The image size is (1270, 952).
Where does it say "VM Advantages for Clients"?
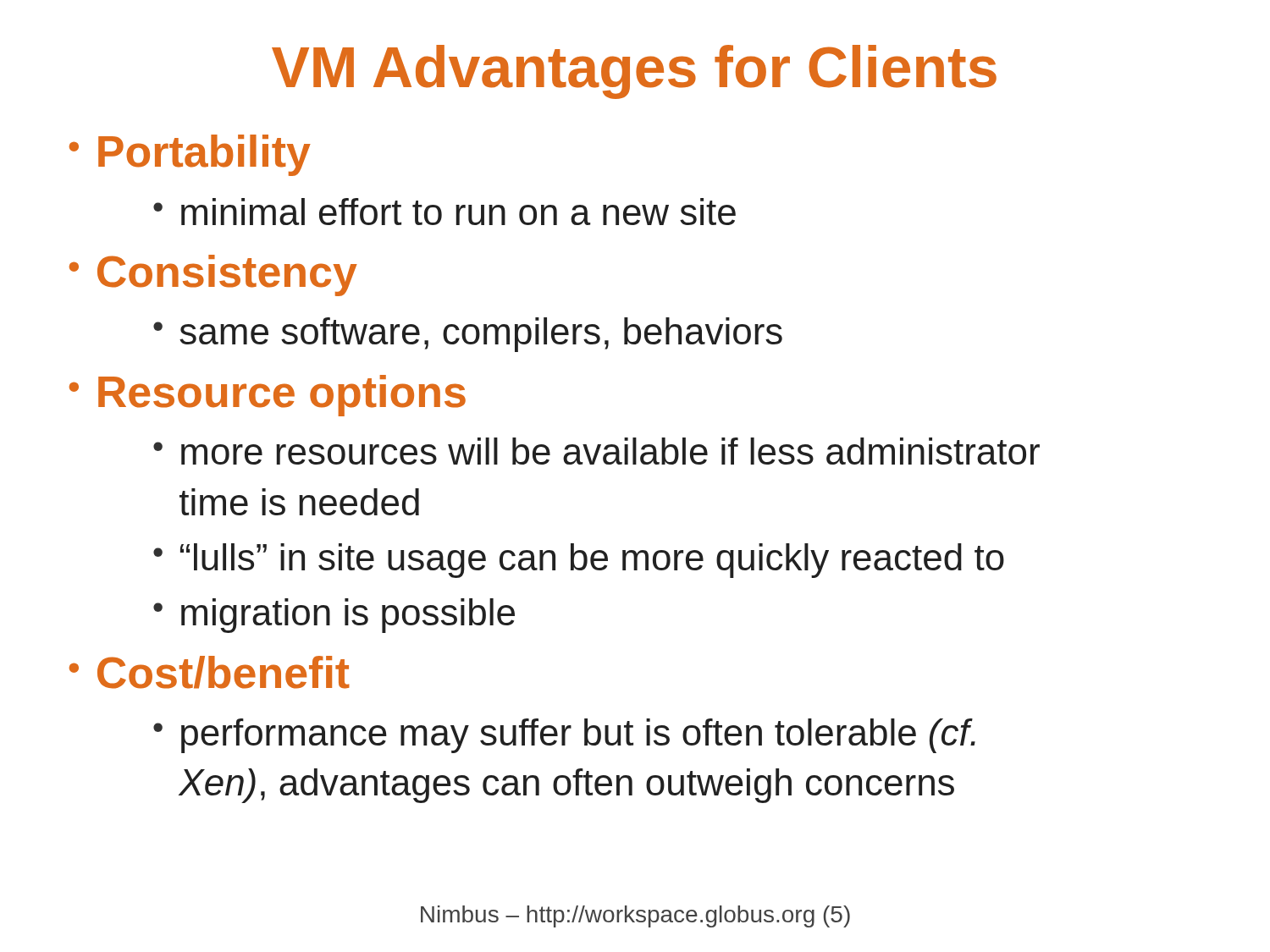coord(635,67)
